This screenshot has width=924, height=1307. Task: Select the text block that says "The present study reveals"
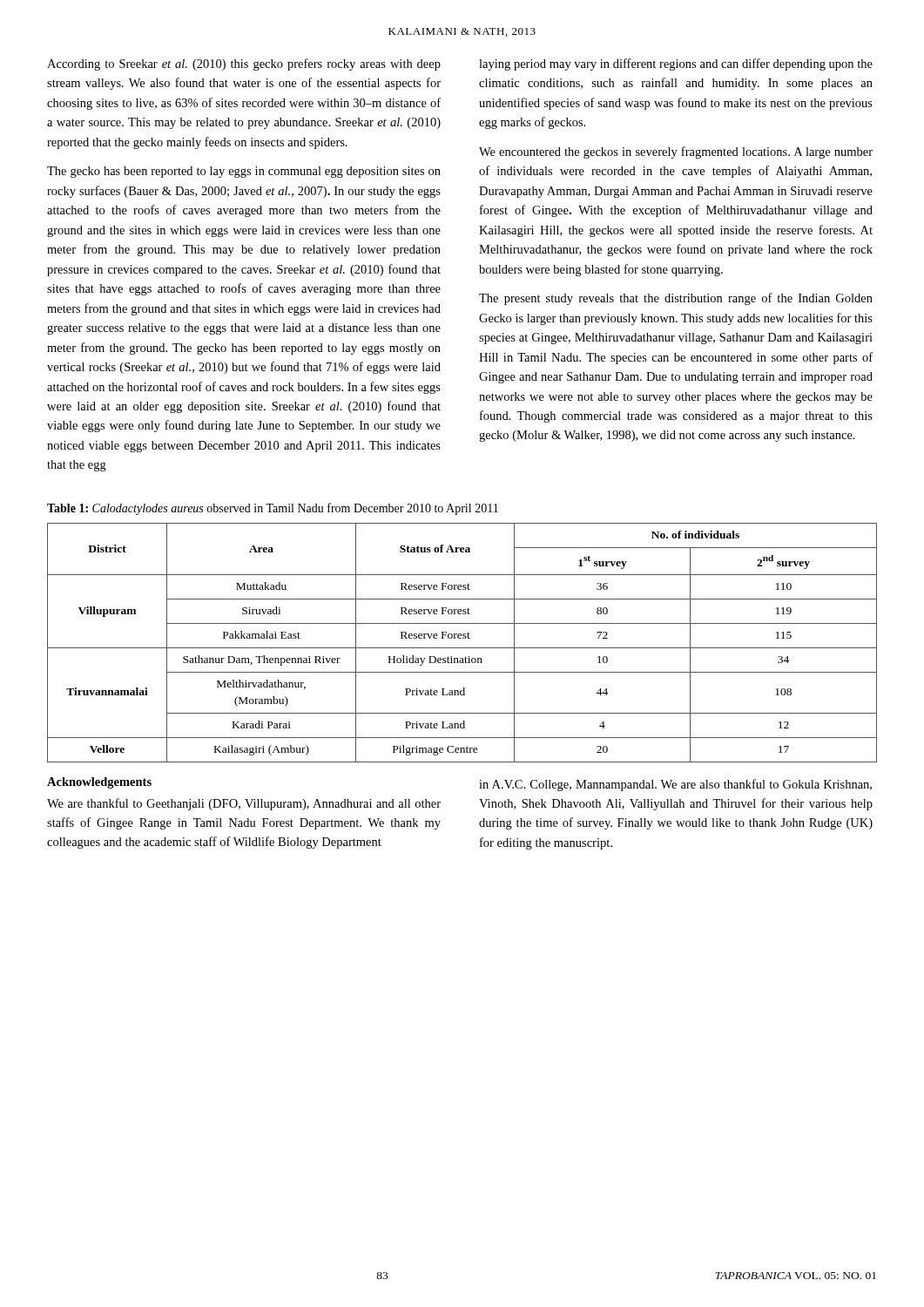coord(676,367)
